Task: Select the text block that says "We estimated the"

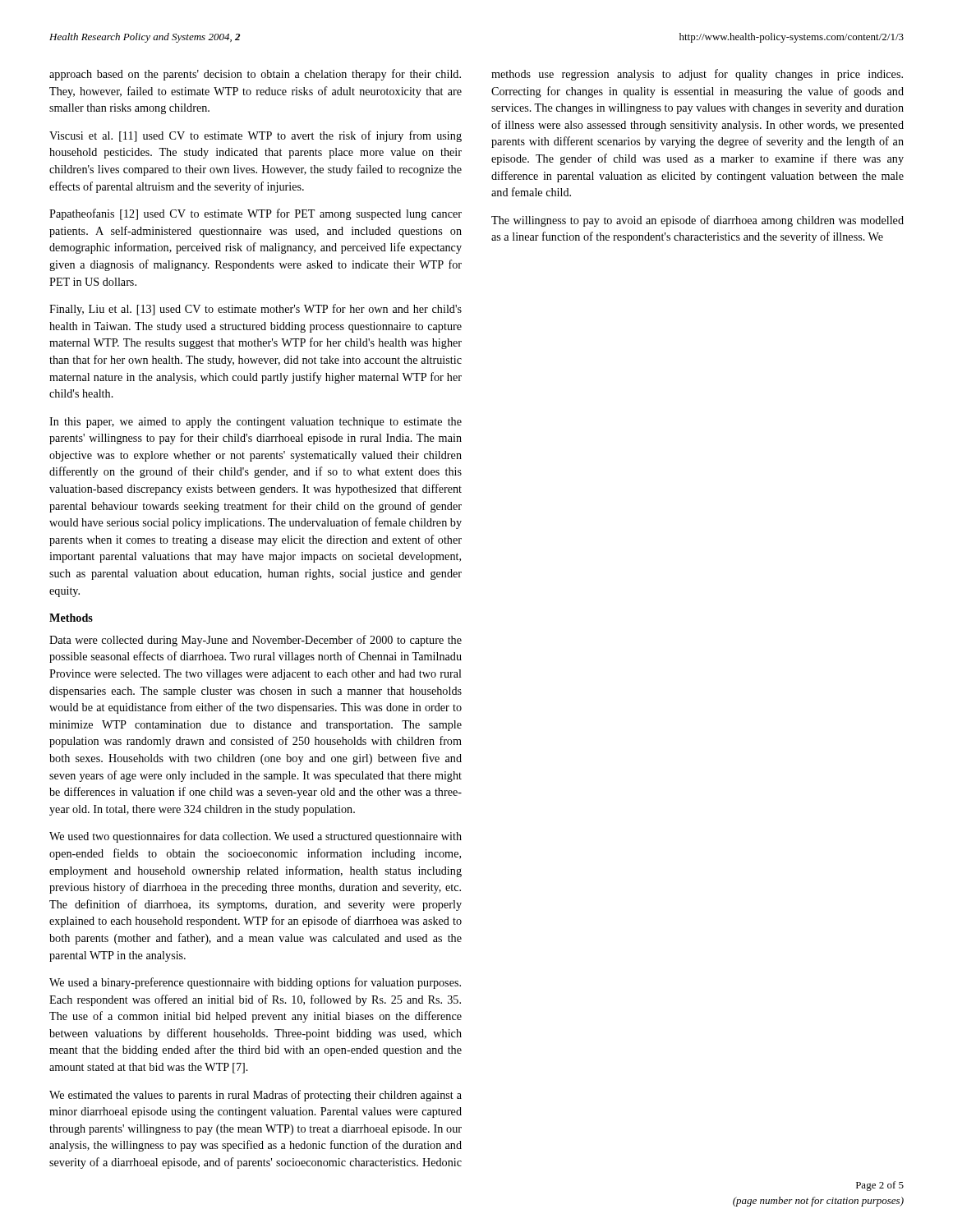Action: [x=252, y=74]
